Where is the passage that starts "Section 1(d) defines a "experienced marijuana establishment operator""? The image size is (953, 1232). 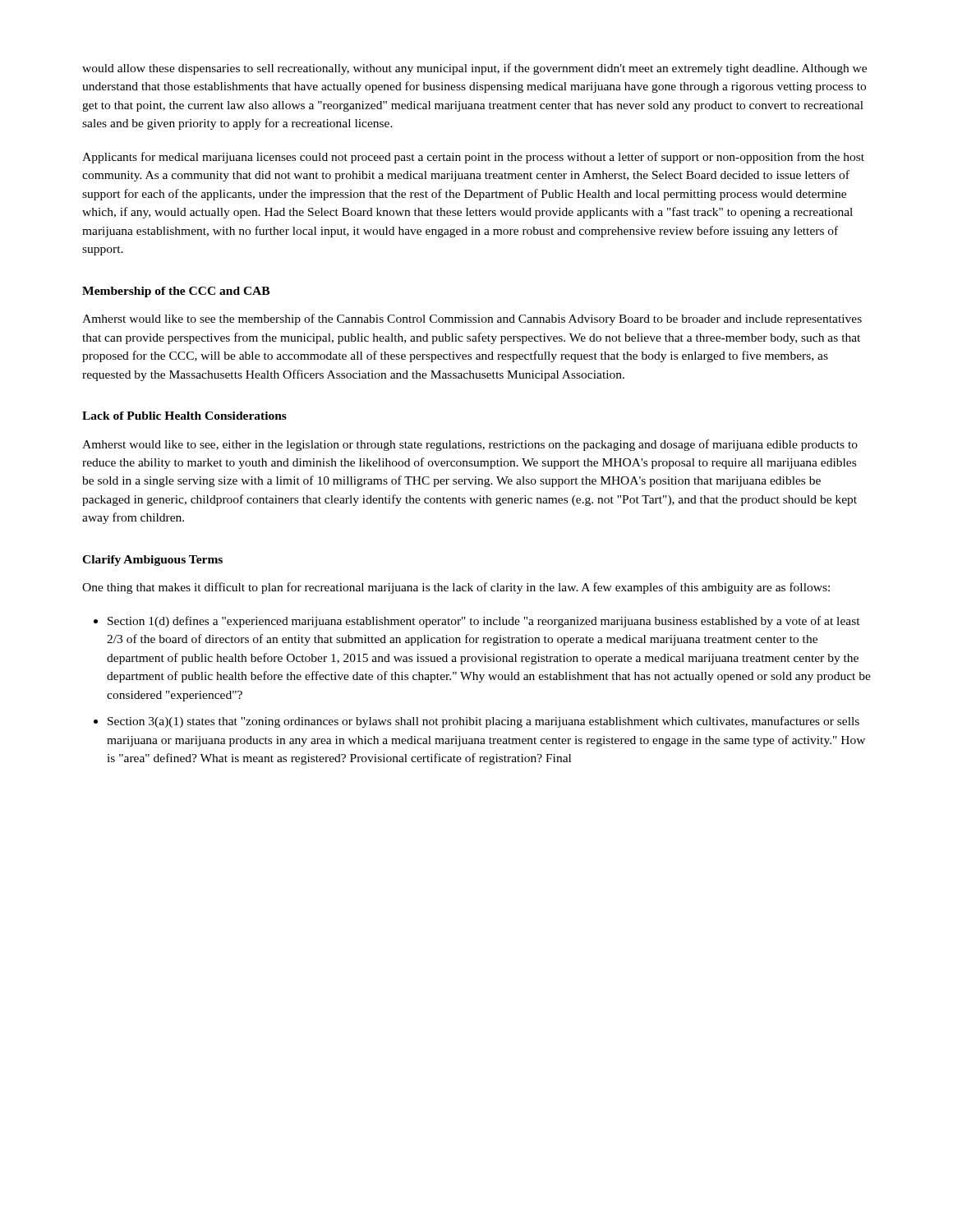489,657
